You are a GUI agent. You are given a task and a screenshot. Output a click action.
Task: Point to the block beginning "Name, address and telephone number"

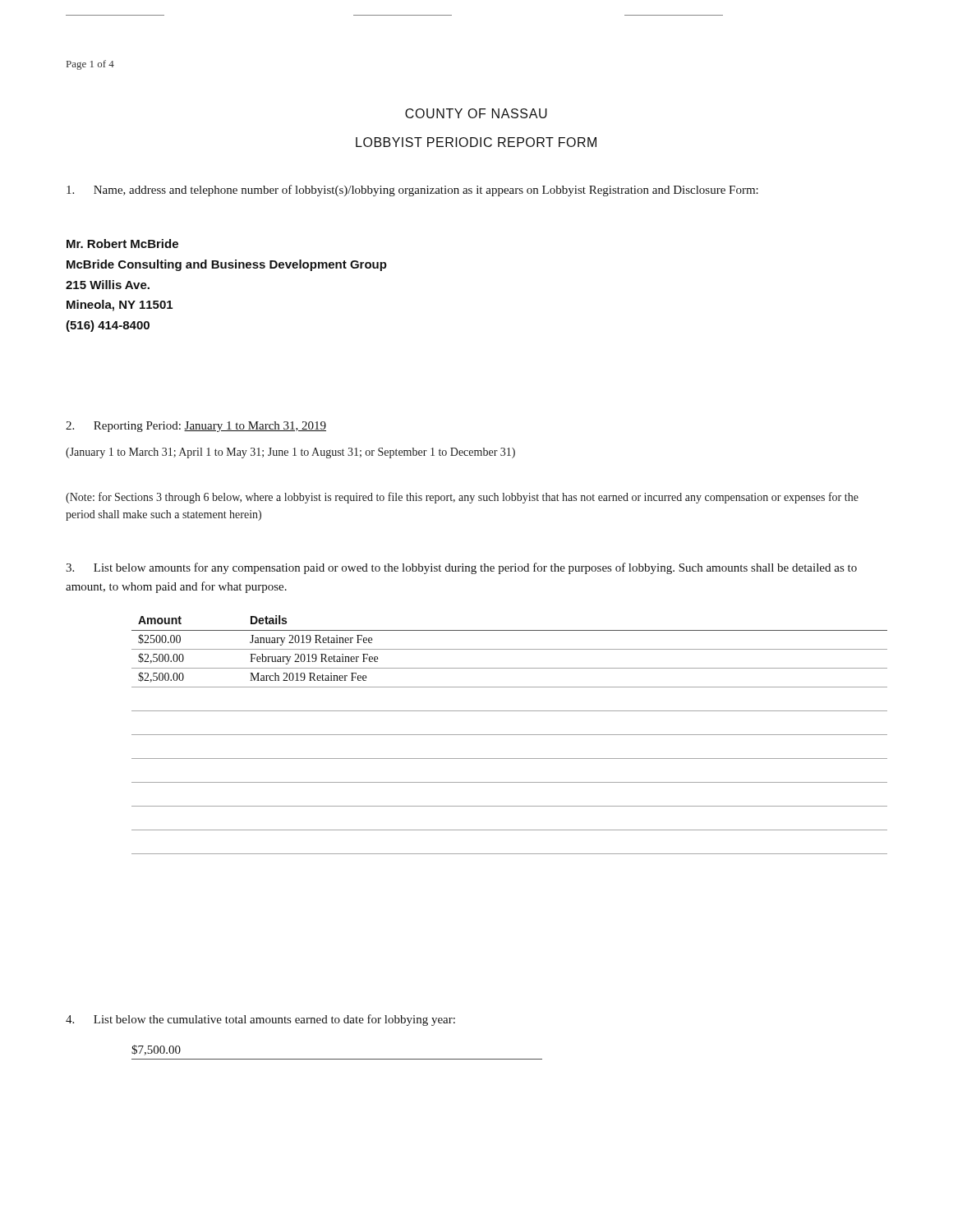(412, 190)
